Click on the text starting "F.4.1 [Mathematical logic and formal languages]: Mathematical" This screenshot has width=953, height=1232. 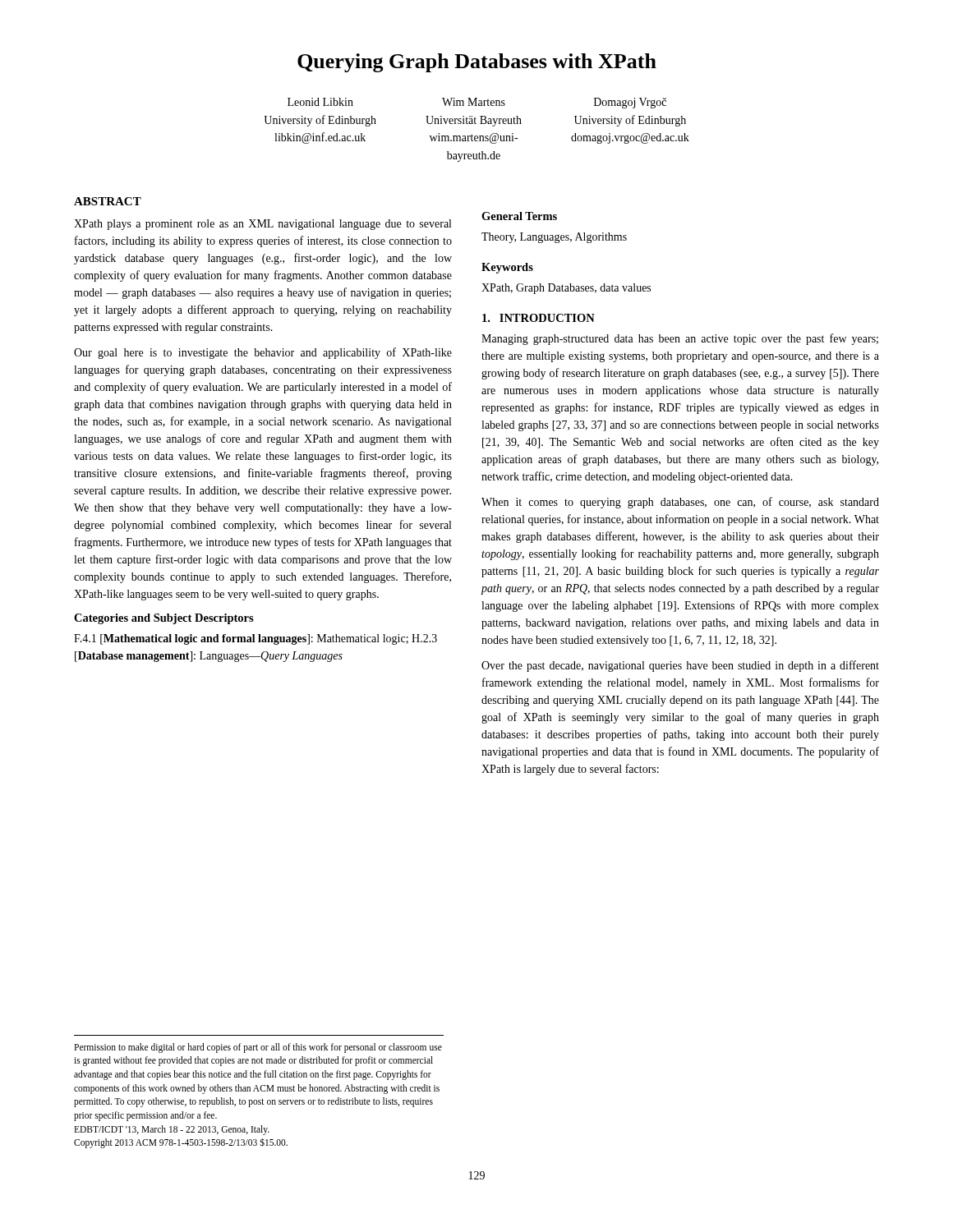point(256,647)
